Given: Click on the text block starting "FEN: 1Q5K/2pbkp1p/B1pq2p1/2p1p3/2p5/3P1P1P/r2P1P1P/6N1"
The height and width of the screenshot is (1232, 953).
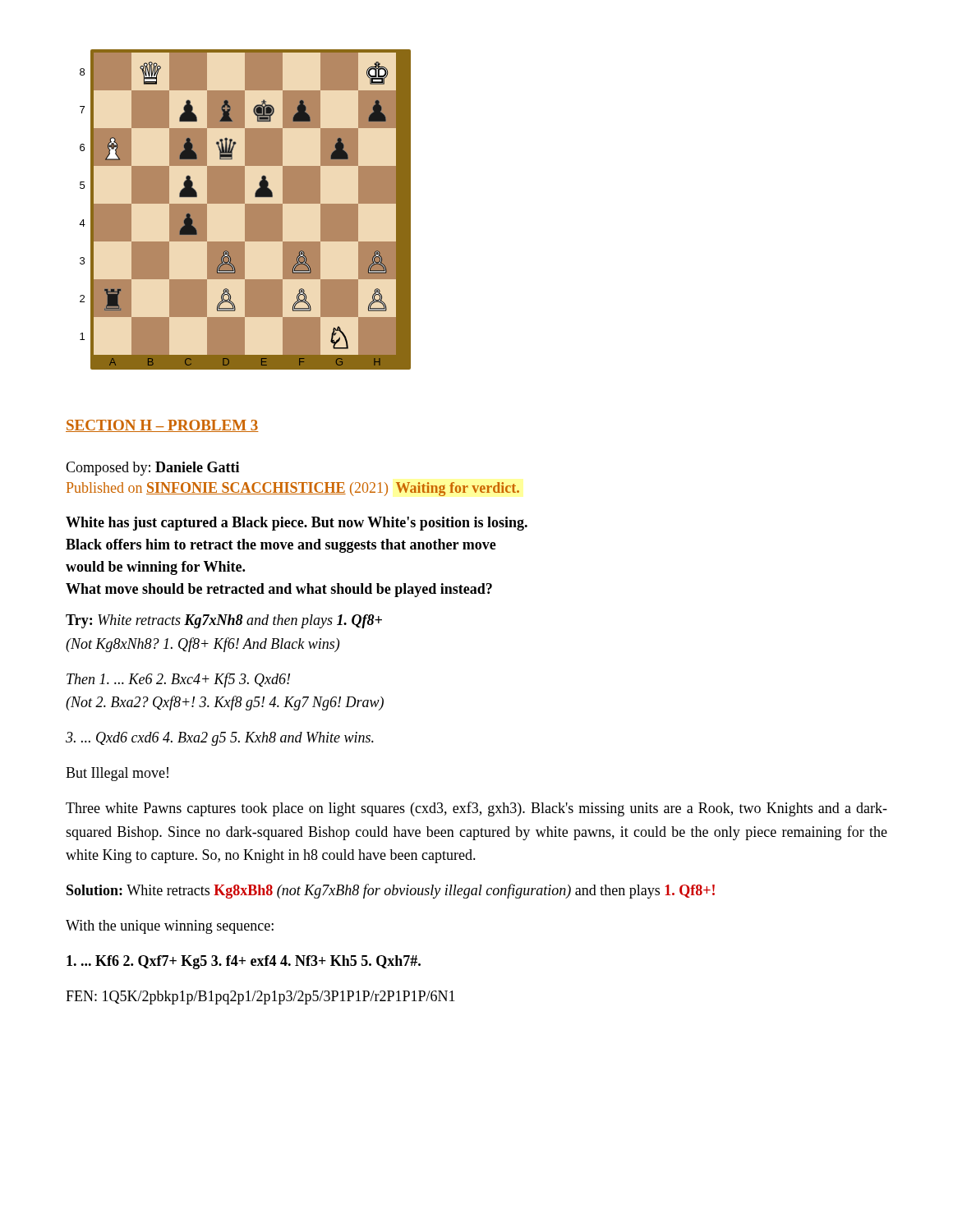Looking at the screenshot, I should [261, 996].
